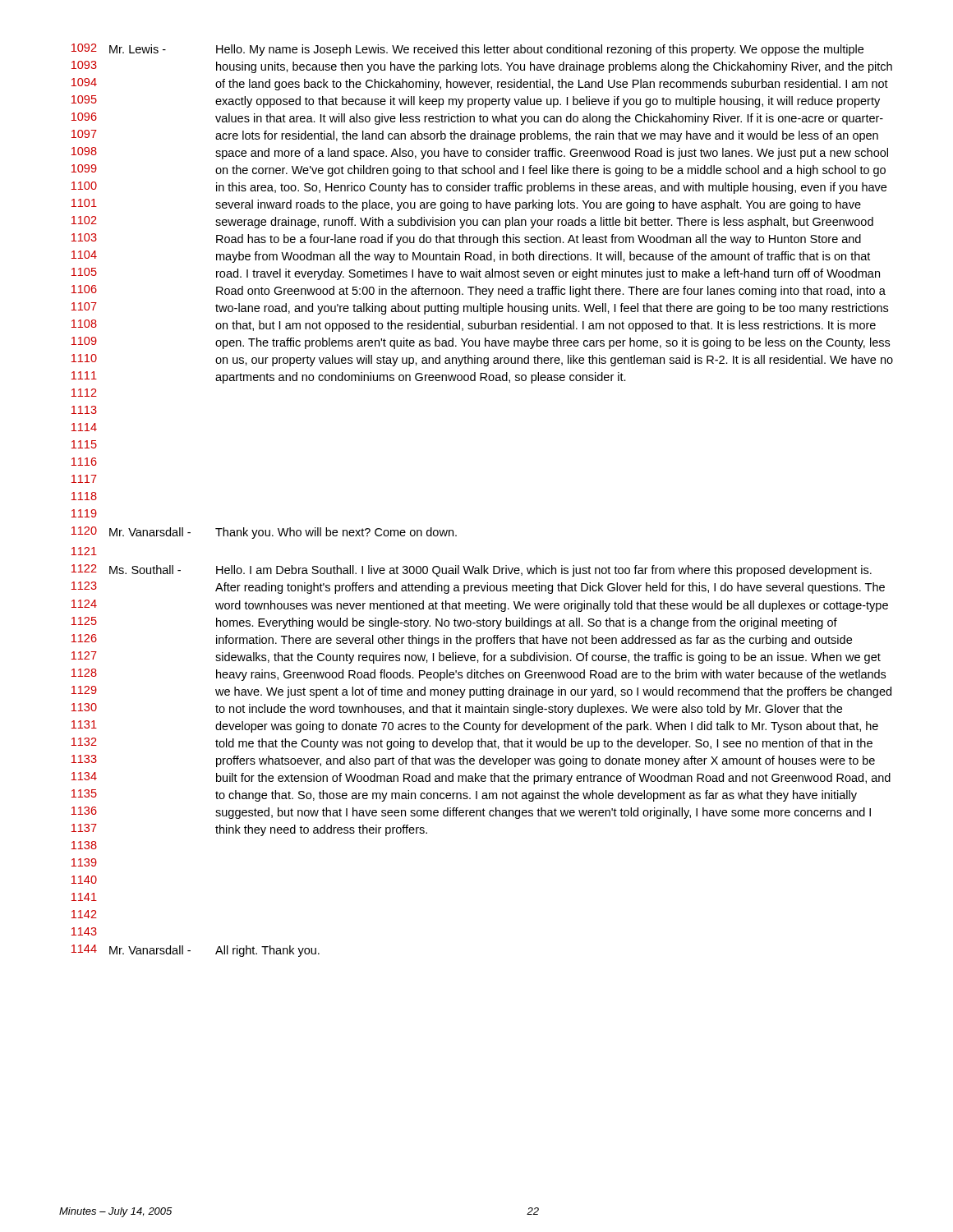The width and height of the screenshot is (953, 1232).
Task: Find the text block that reads "112211231124112511261127112811291130113111321133113411351136113711381139114011411142 Ms. Southall -"
Action: 476,742
